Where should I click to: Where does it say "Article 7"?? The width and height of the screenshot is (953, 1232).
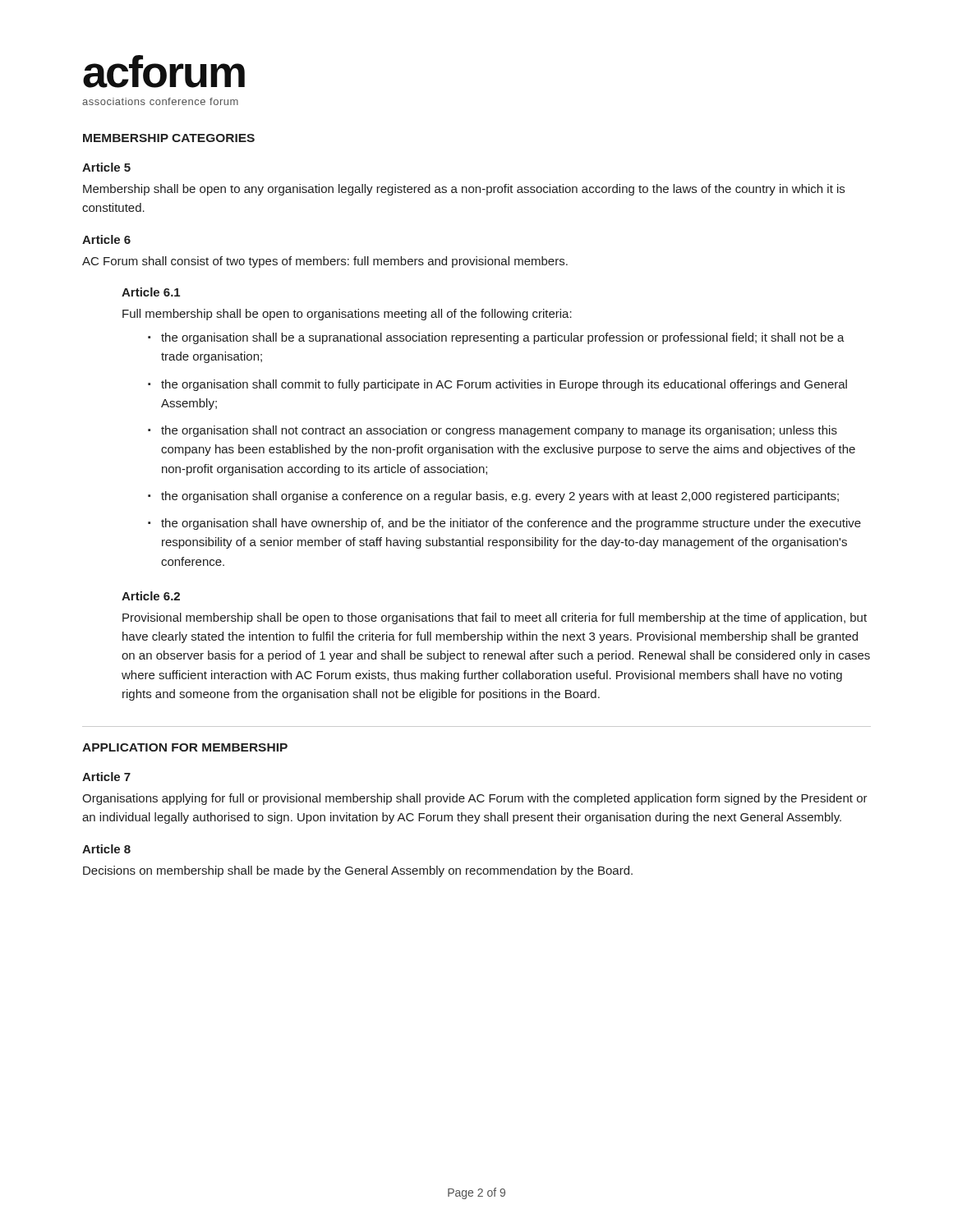point(106,777)
